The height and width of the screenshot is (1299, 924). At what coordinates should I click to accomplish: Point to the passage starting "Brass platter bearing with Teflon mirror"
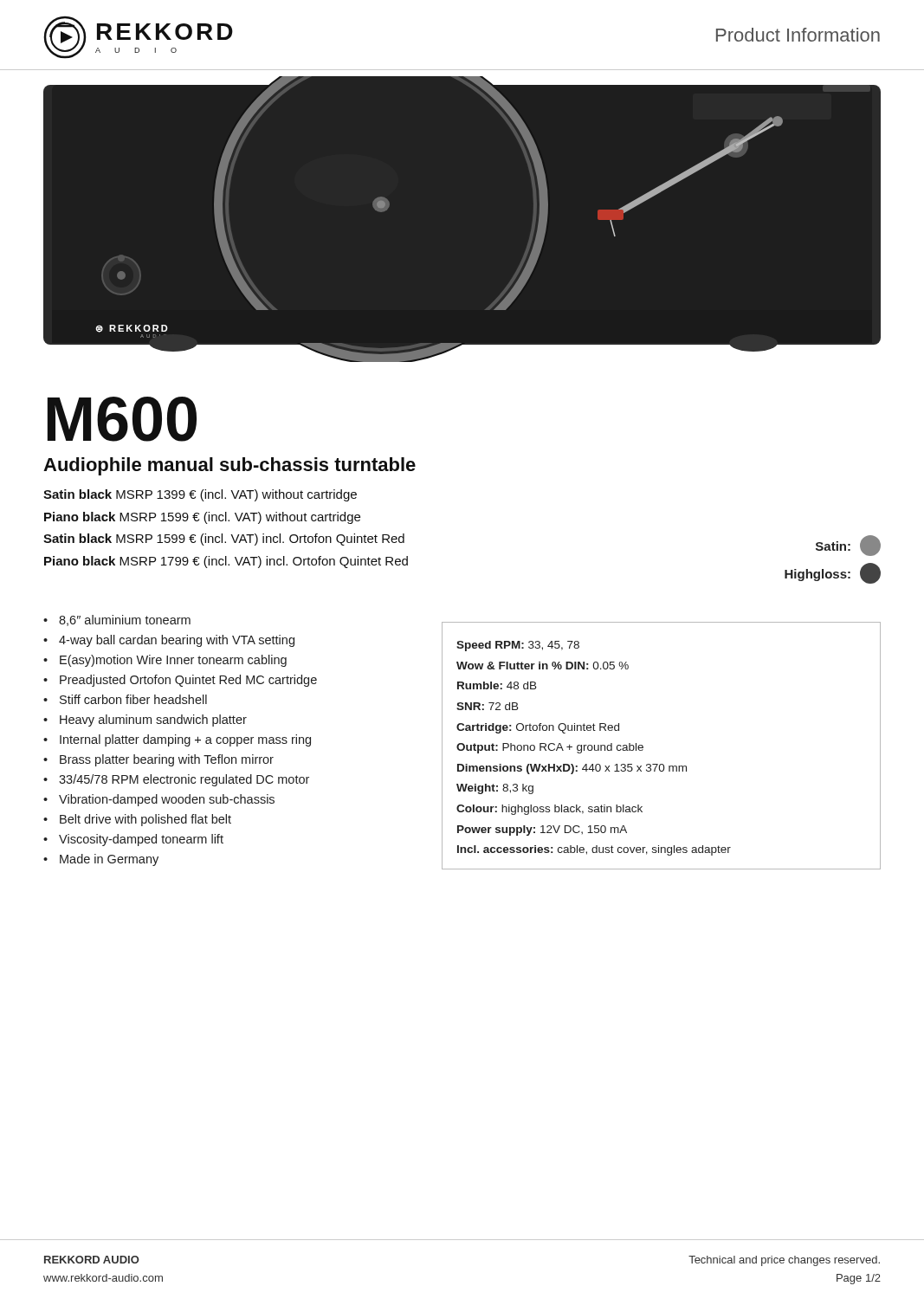click(166, 759)
